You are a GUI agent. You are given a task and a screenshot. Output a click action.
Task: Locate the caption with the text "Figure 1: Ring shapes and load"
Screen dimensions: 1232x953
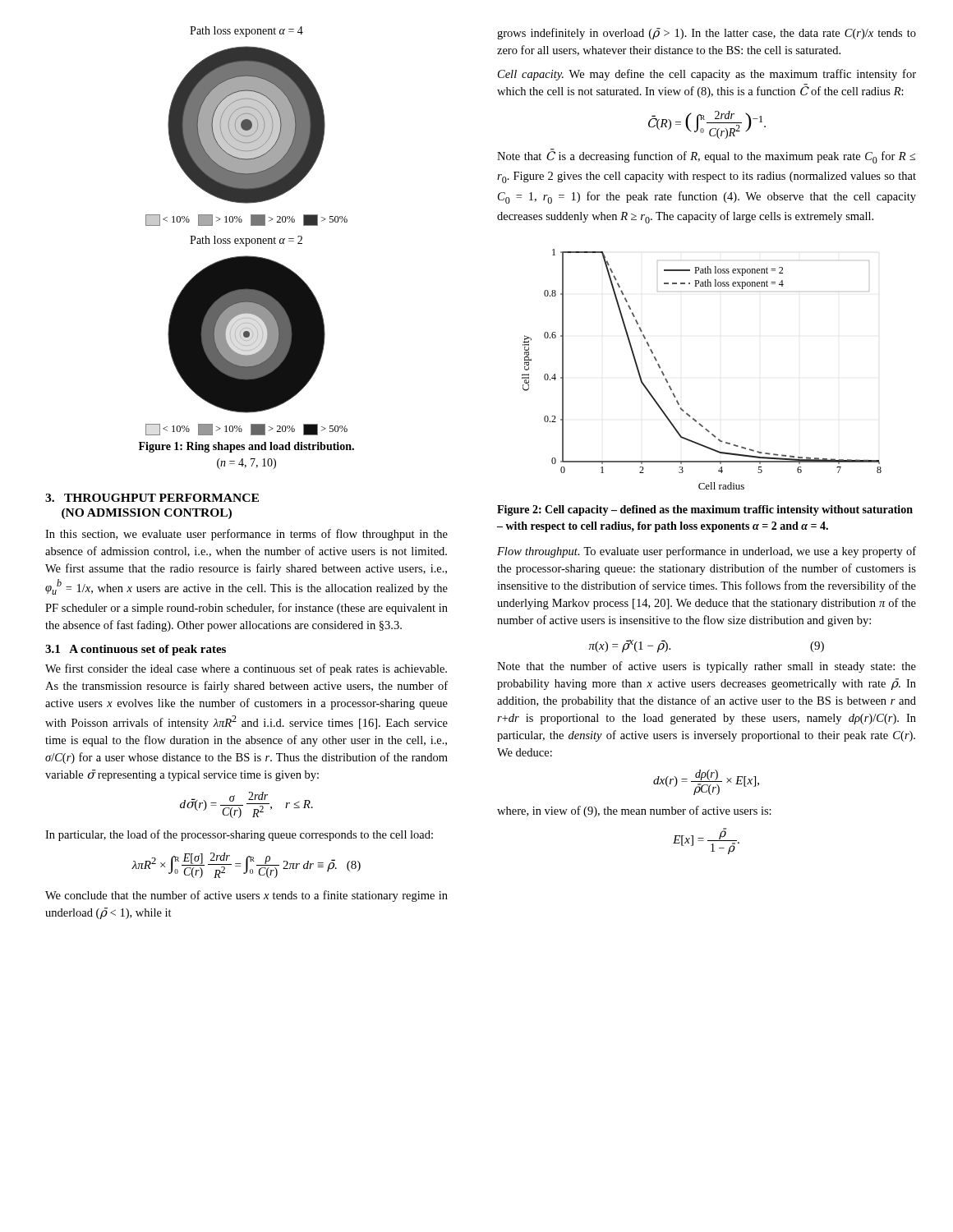click(x=246, y=455)
